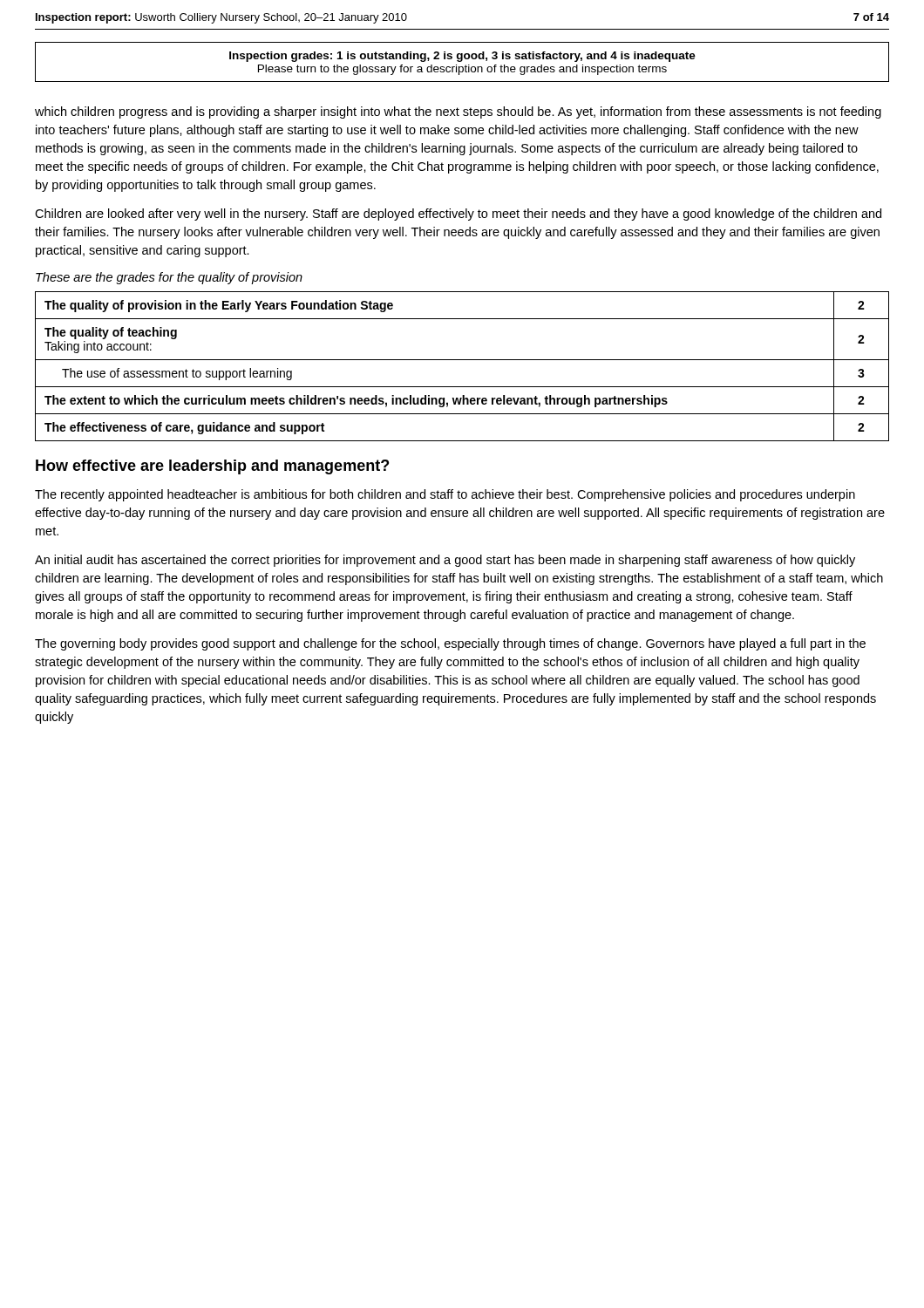
Task: Find the text block that reads "Inspection grades: 1 is outstanding, 2"
Action: coord(462,62)
